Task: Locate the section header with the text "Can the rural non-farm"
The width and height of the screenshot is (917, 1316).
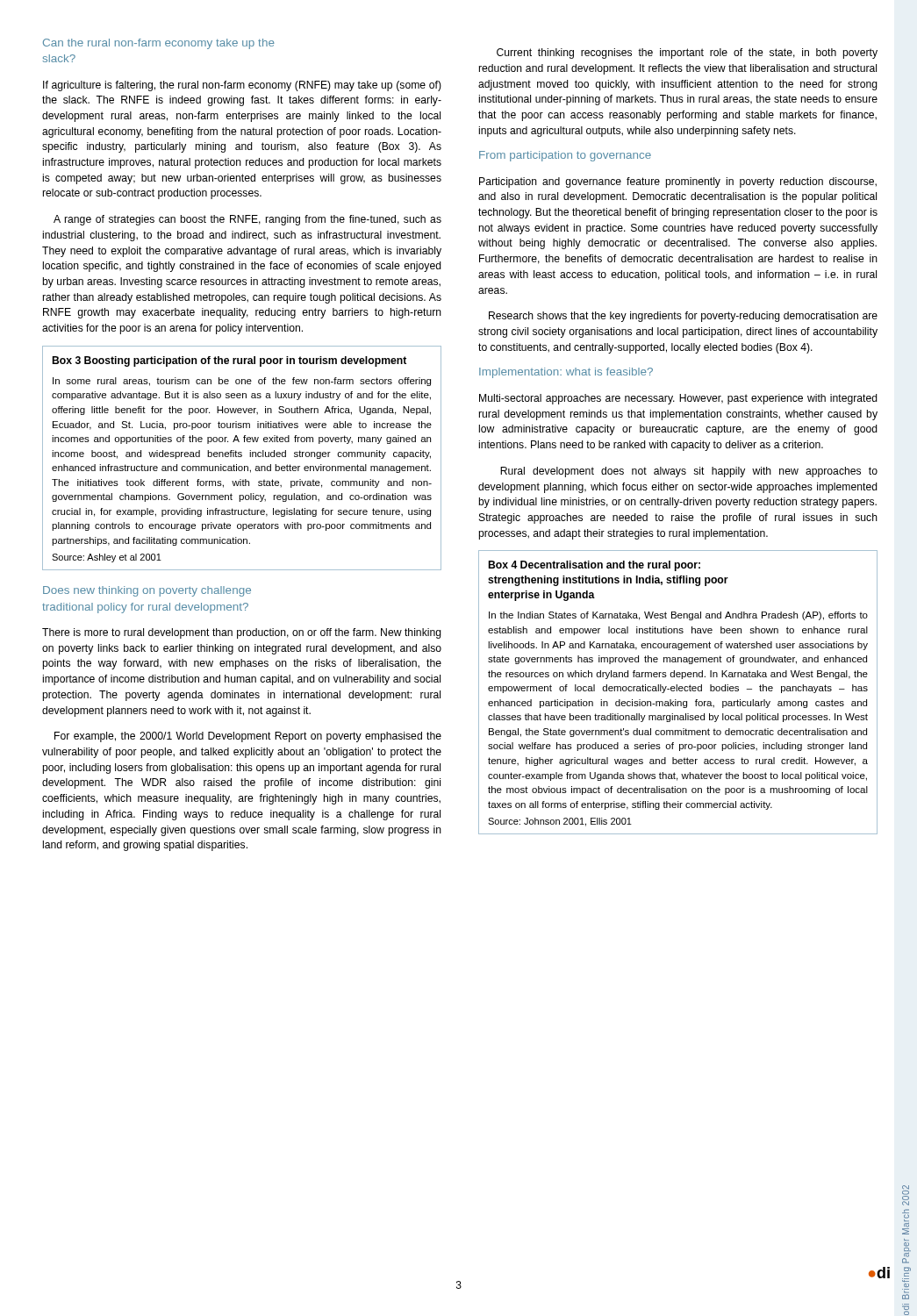Action: (x=242, y=51)
